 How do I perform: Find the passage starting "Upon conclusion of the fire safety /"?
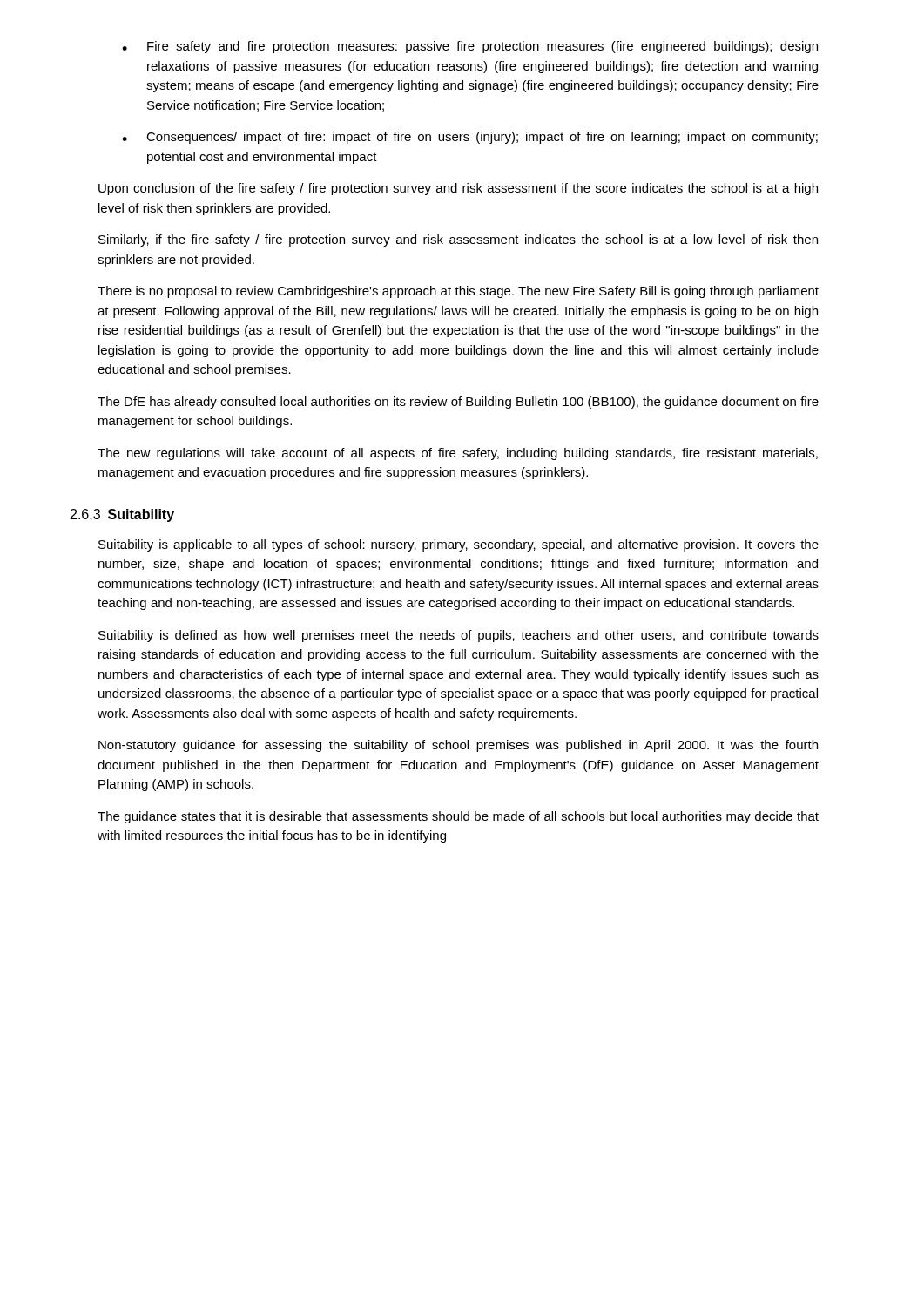tap(458, 198)
